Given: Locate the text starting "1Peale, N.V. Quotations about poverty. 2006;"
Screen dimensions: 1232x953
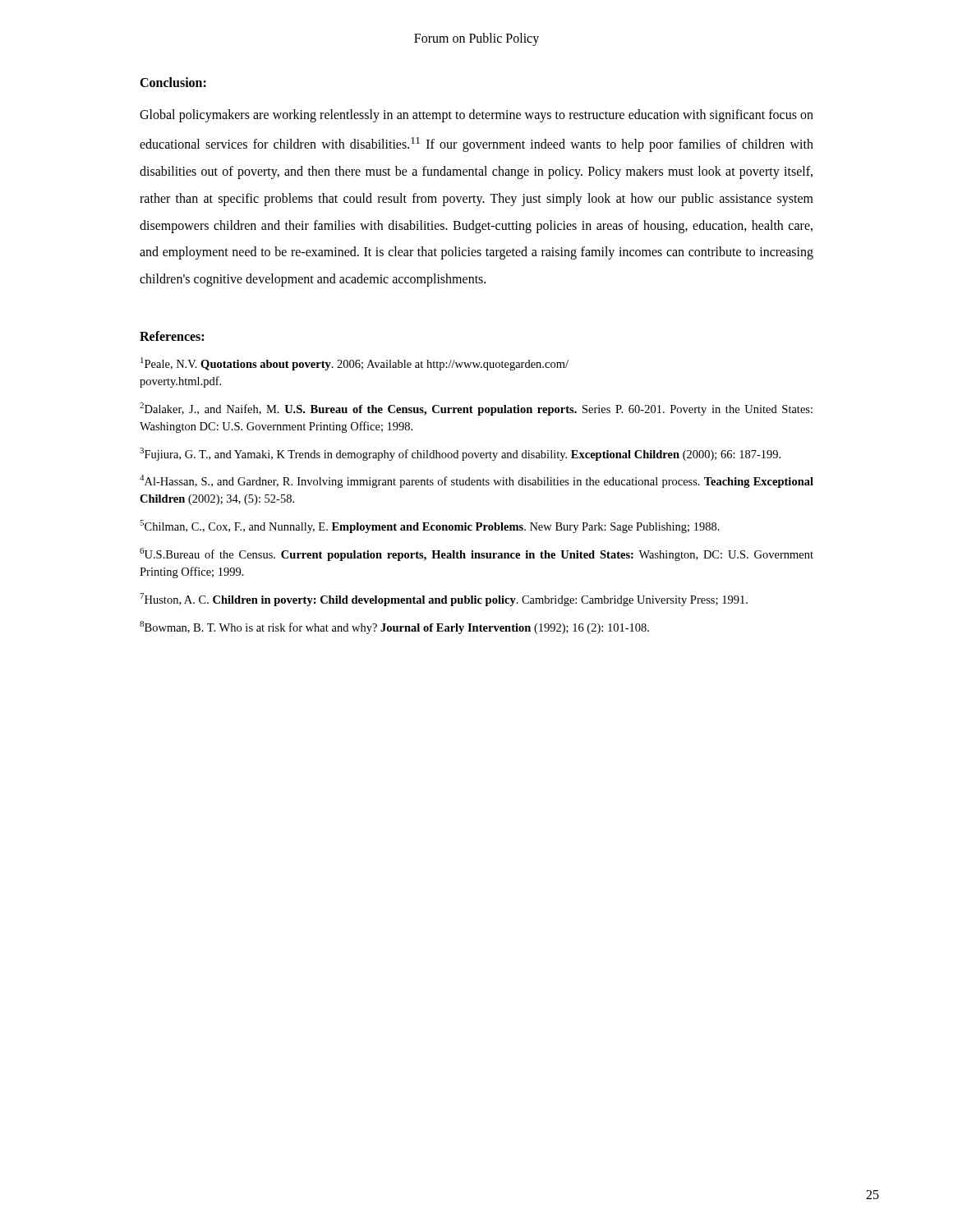Looking at the screenshot, I should coord(354,371).
